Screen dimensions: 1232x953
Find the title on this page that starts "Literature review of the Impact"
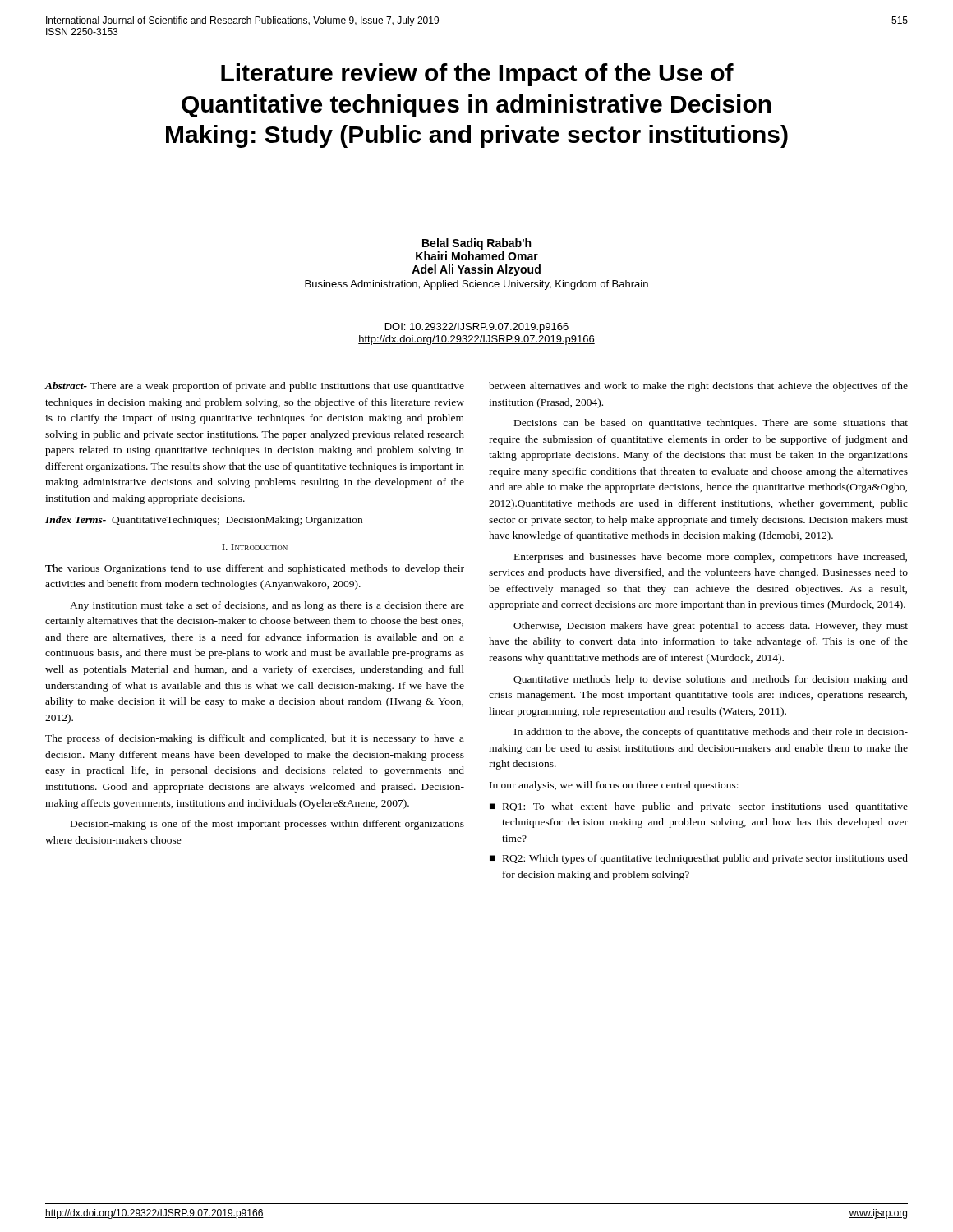tap(476, 104)
